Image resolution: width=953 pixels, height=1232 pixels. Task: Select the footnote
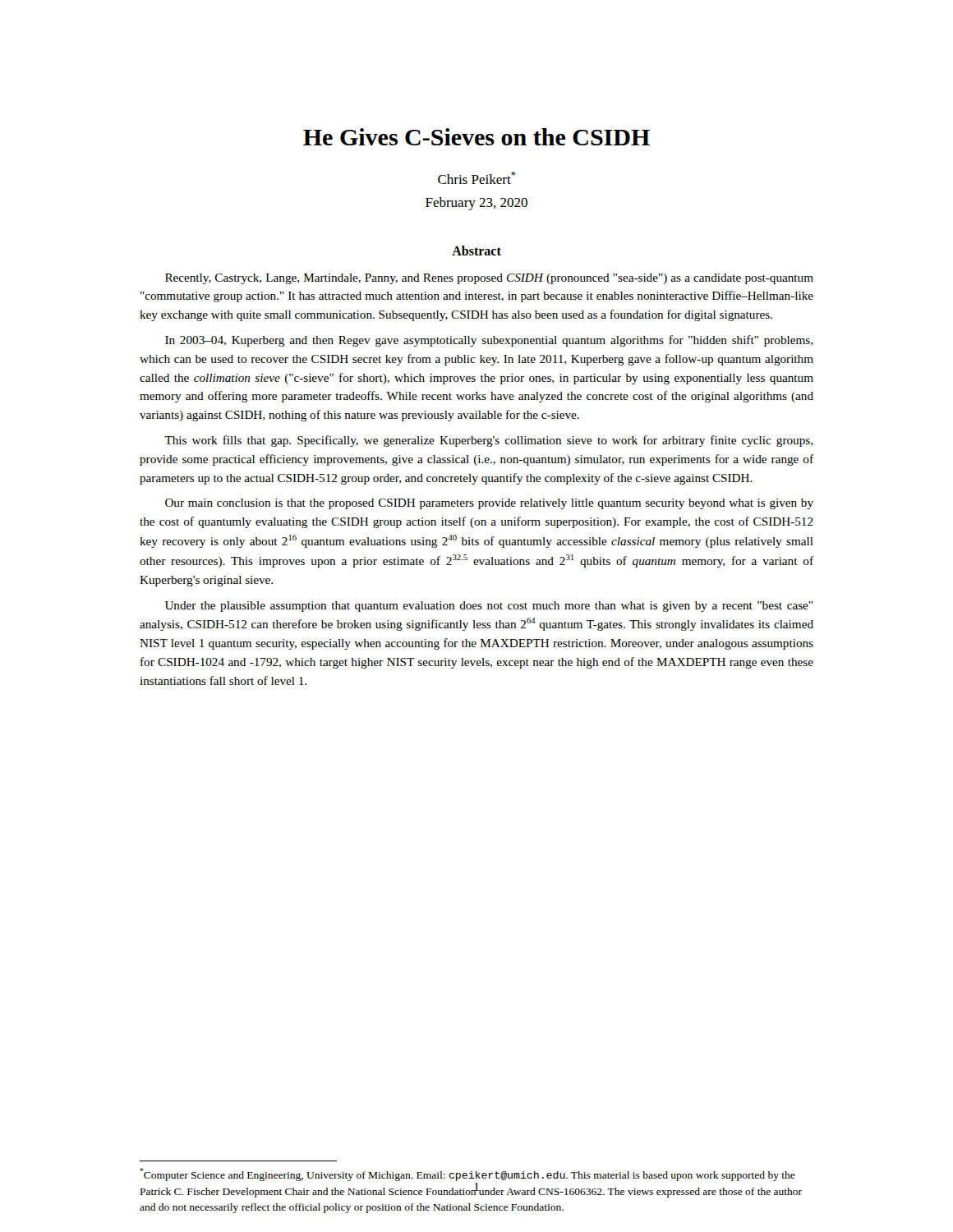pos(476,1191)
